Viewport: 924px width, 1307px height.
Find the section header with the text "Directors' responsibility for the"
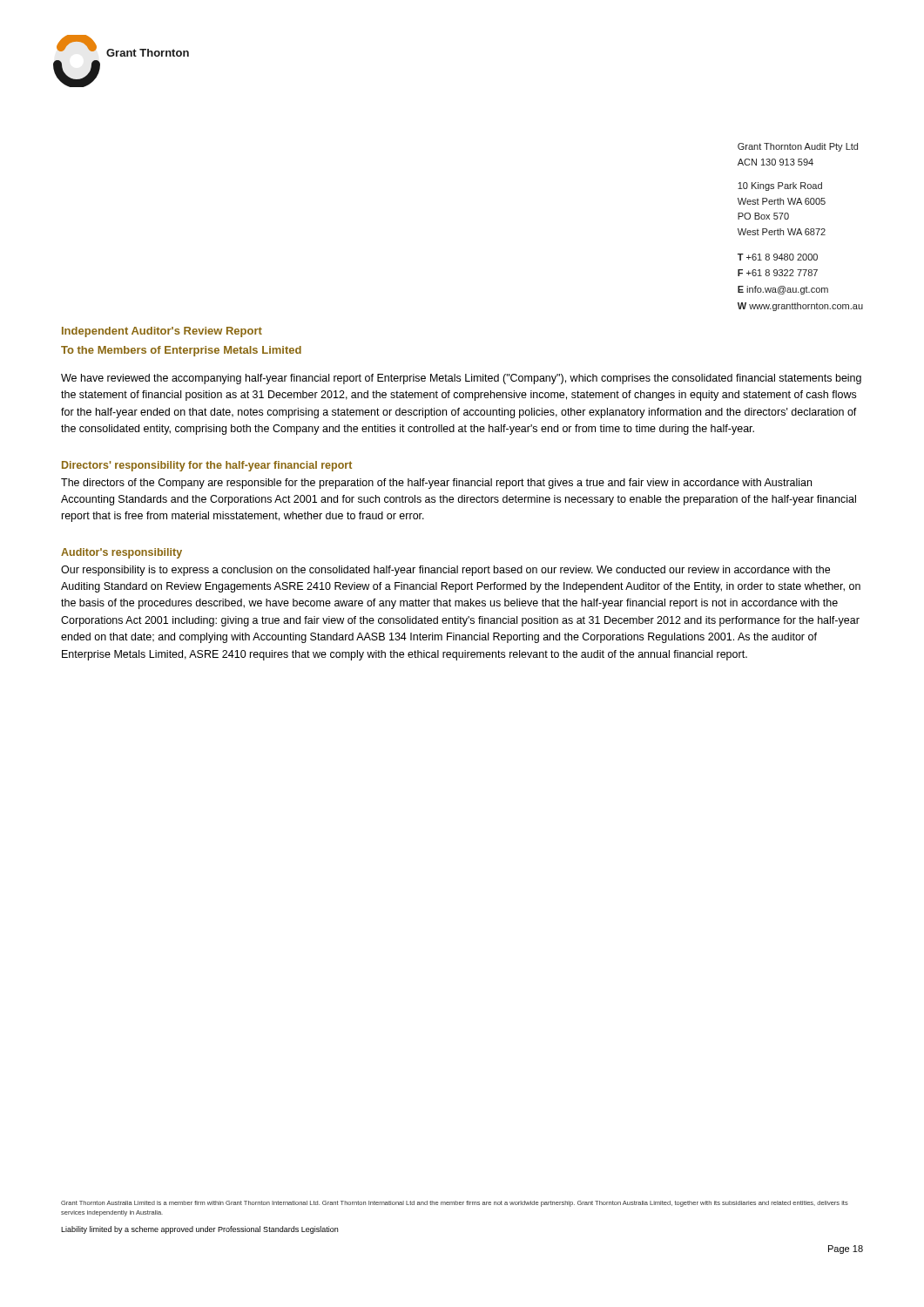tap(207, 466)
